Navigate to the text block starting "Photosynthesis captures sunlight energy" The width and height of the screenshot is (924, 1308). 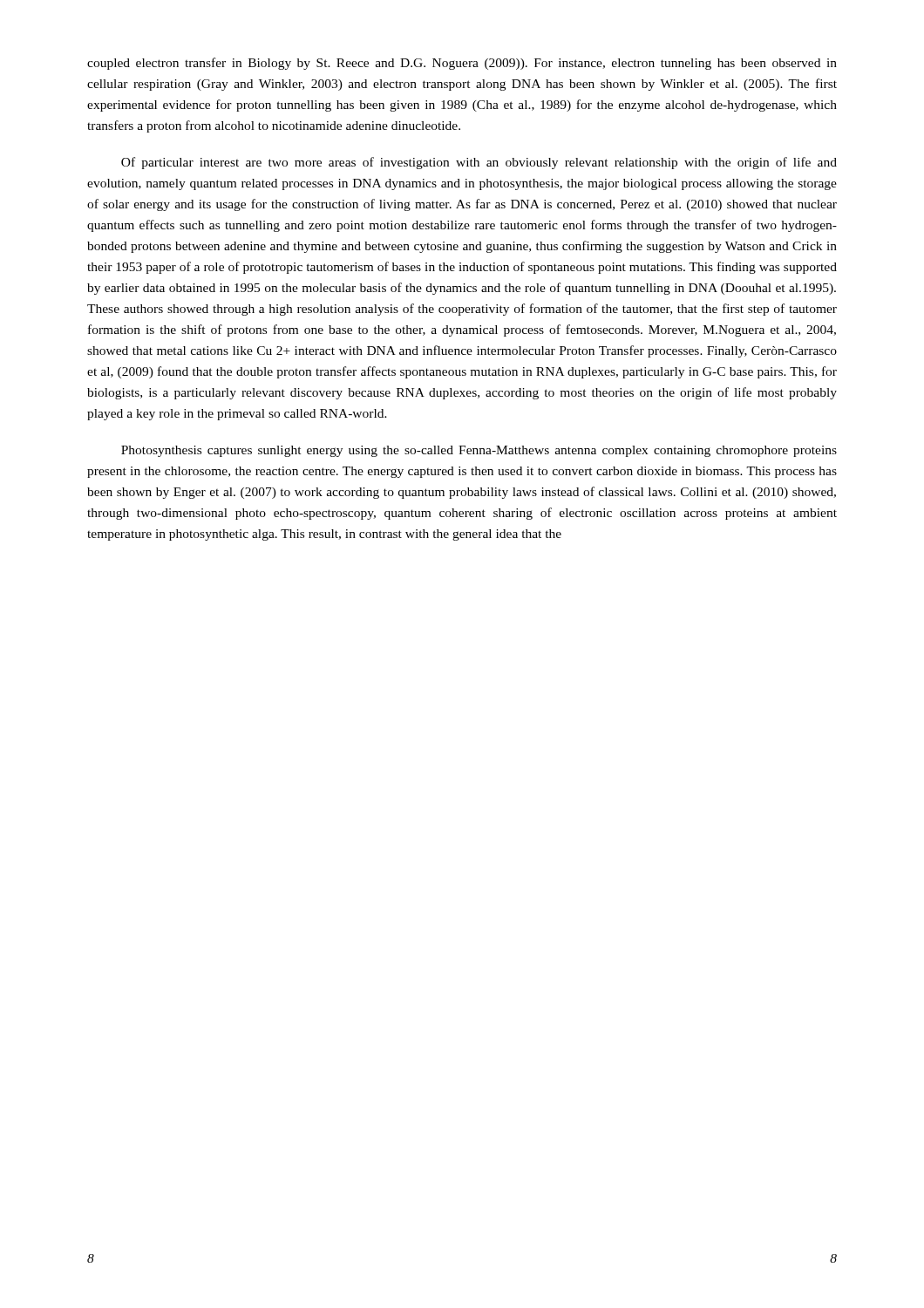[x=462, y=492]
